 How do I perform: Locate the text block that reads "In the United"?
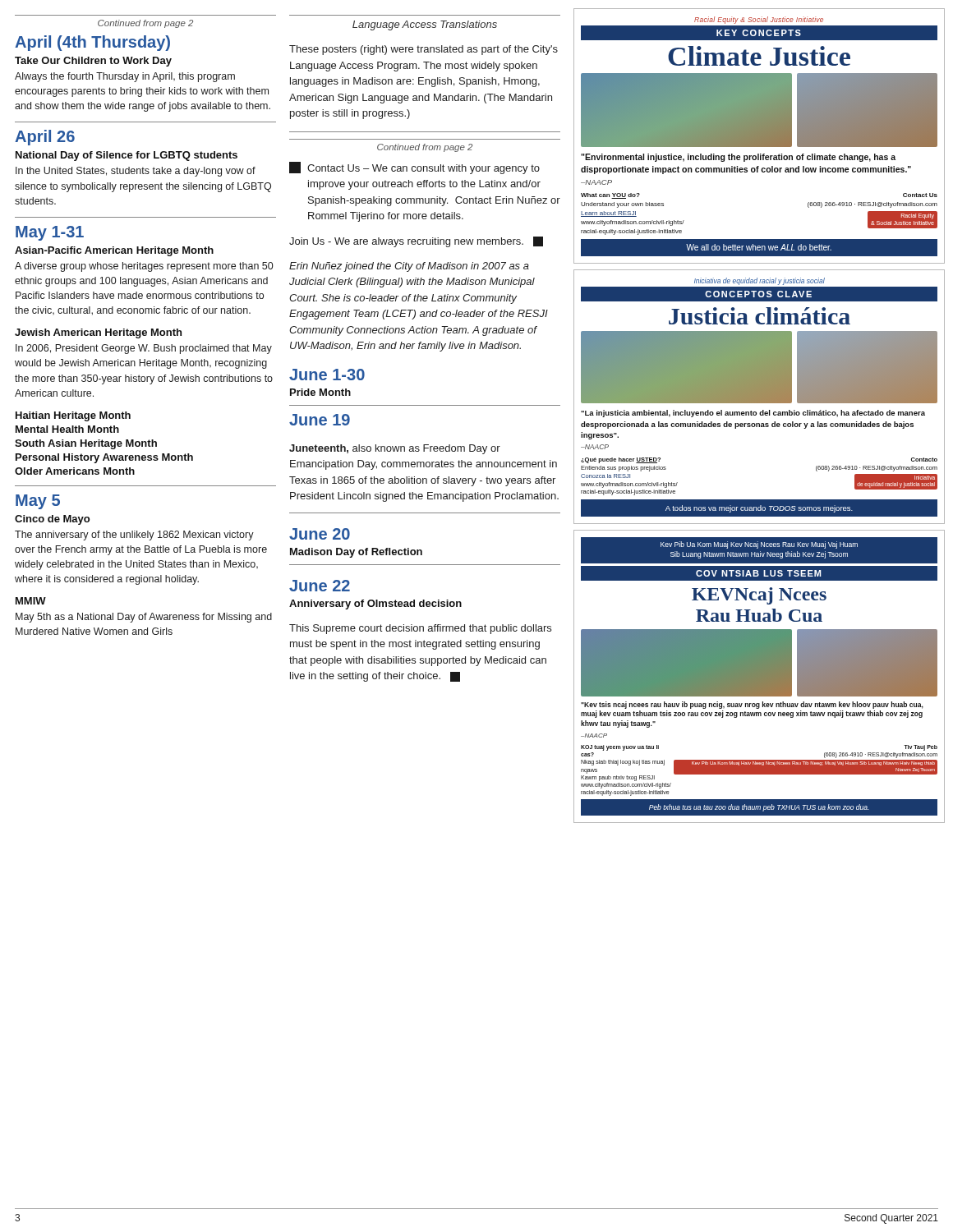pyautogui.click(x=145, y=186)
